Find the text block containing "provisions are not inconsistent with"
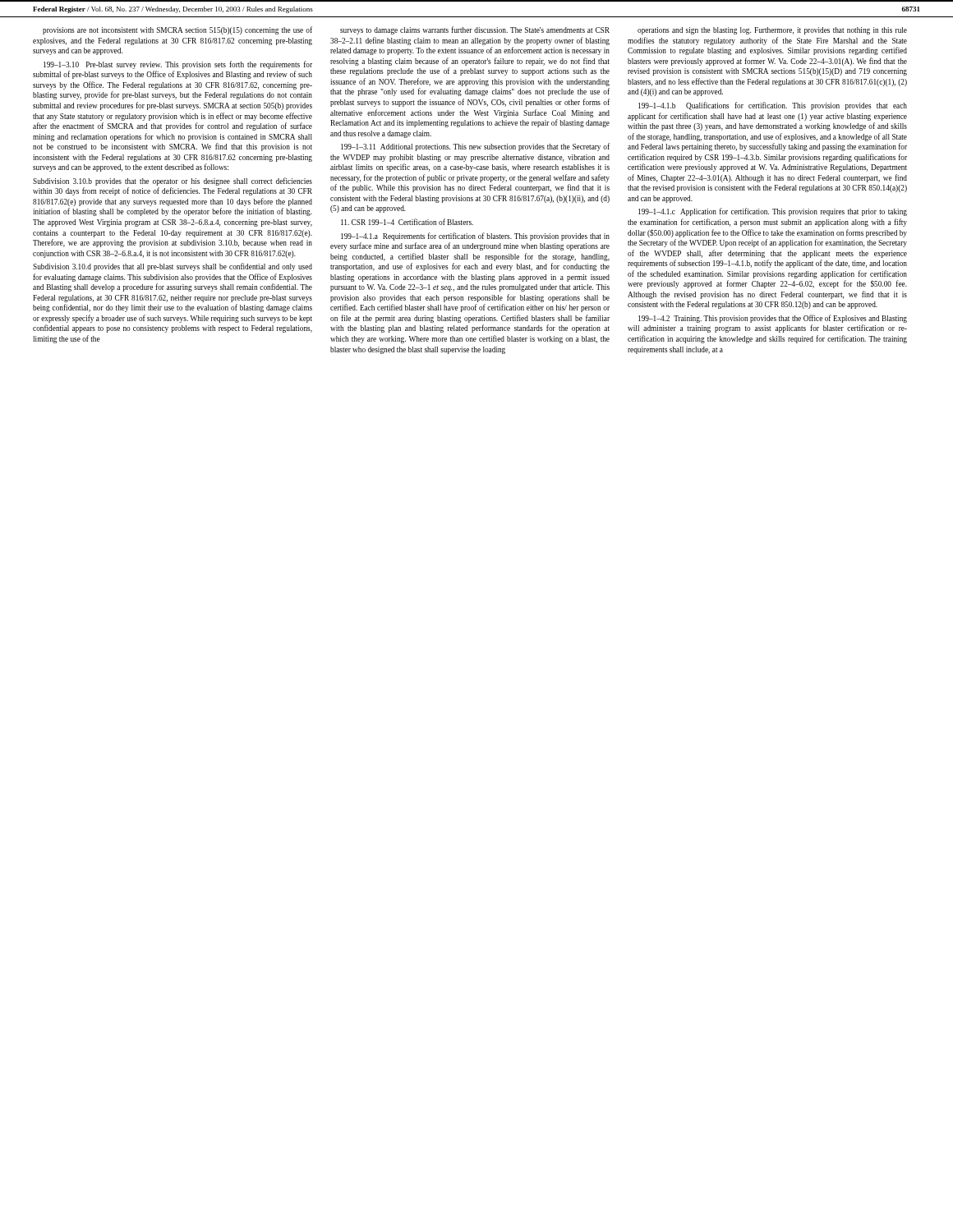Image resolution: width=953 pixels, height=1232 pixels. [173, 185]
